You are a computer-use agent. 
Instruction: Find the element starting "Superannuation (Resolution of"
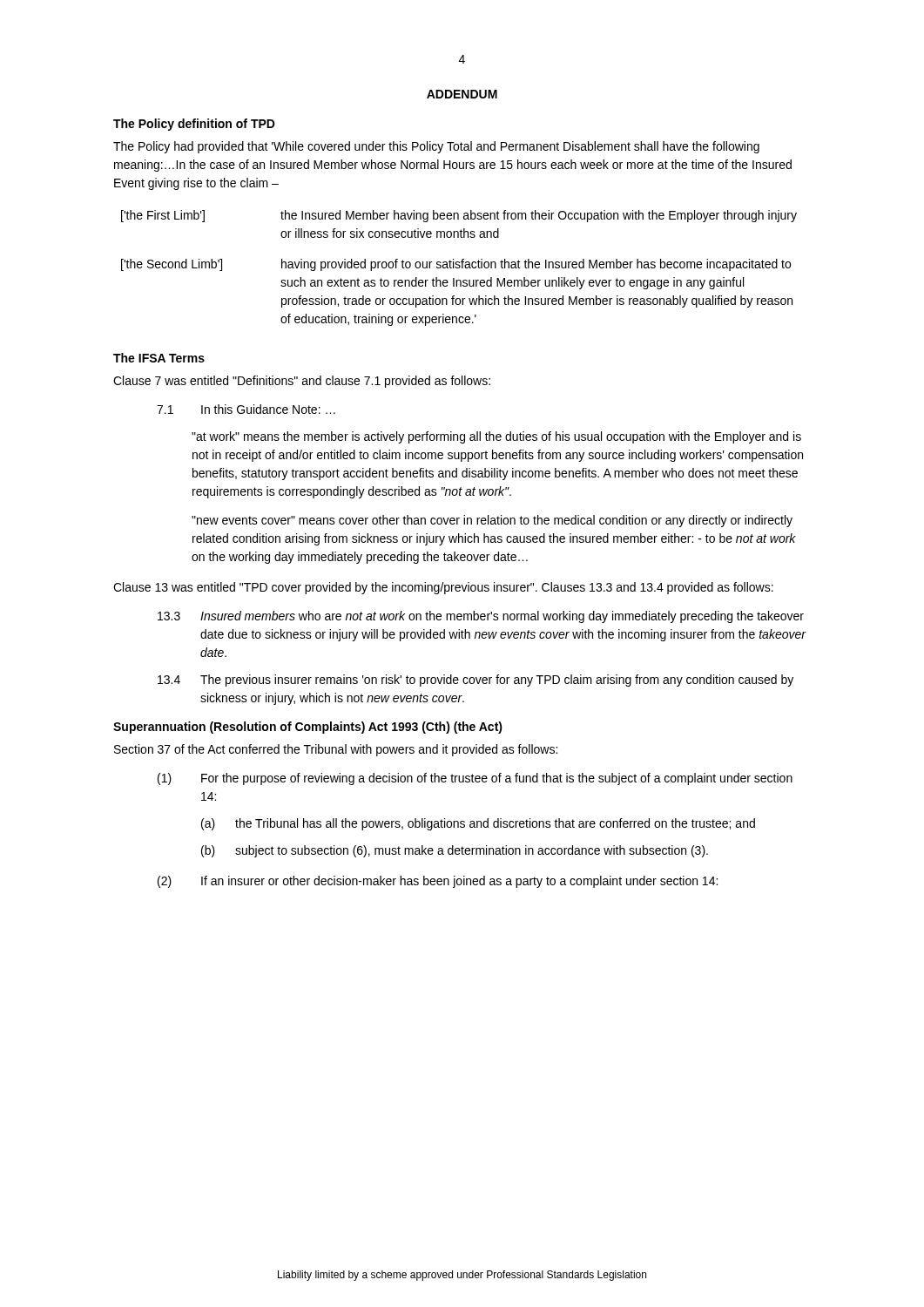(x=308, y=727)
